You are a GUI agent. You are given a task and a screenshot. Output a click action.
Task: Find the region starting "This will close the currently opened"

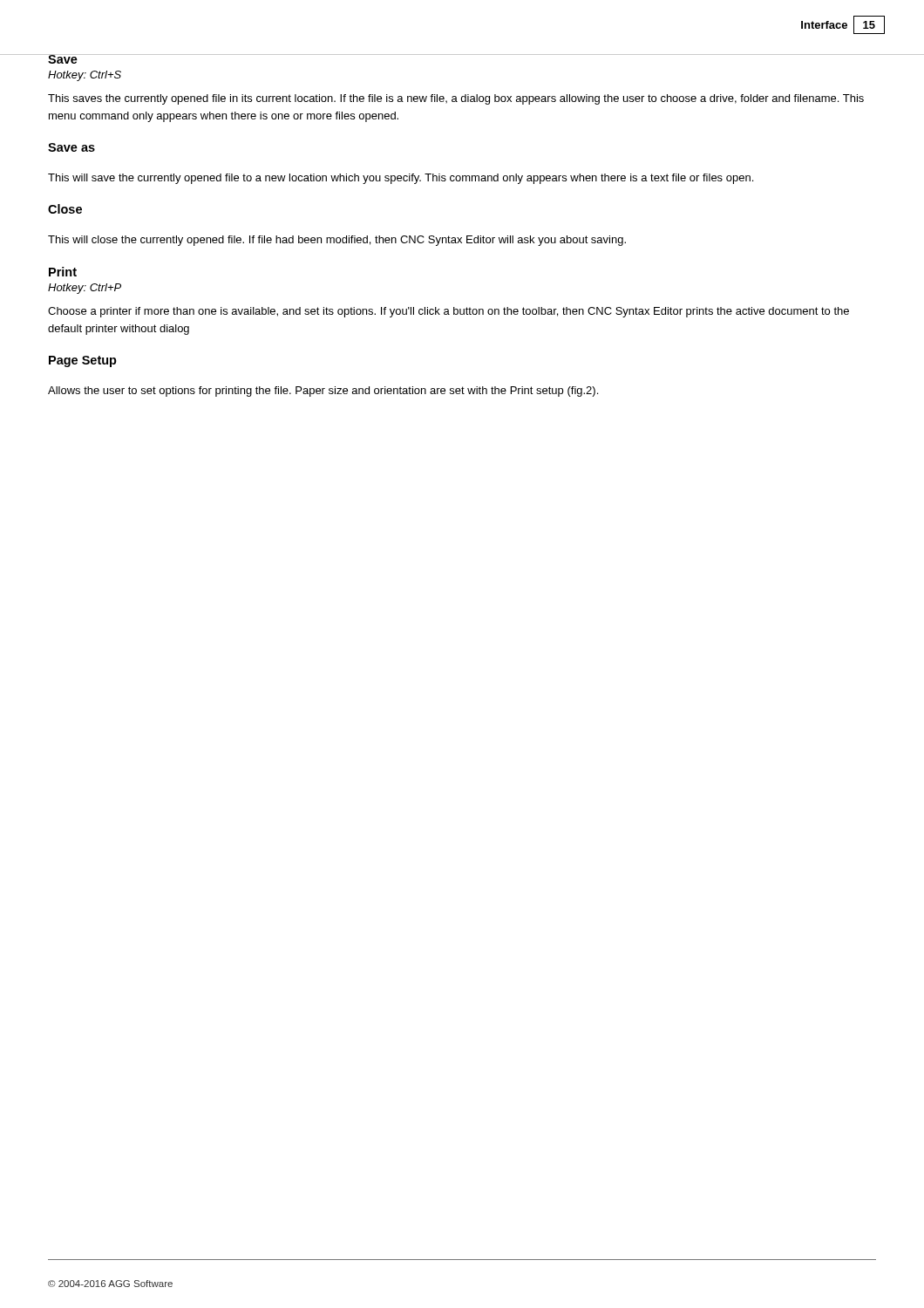[x=337, y=240]
